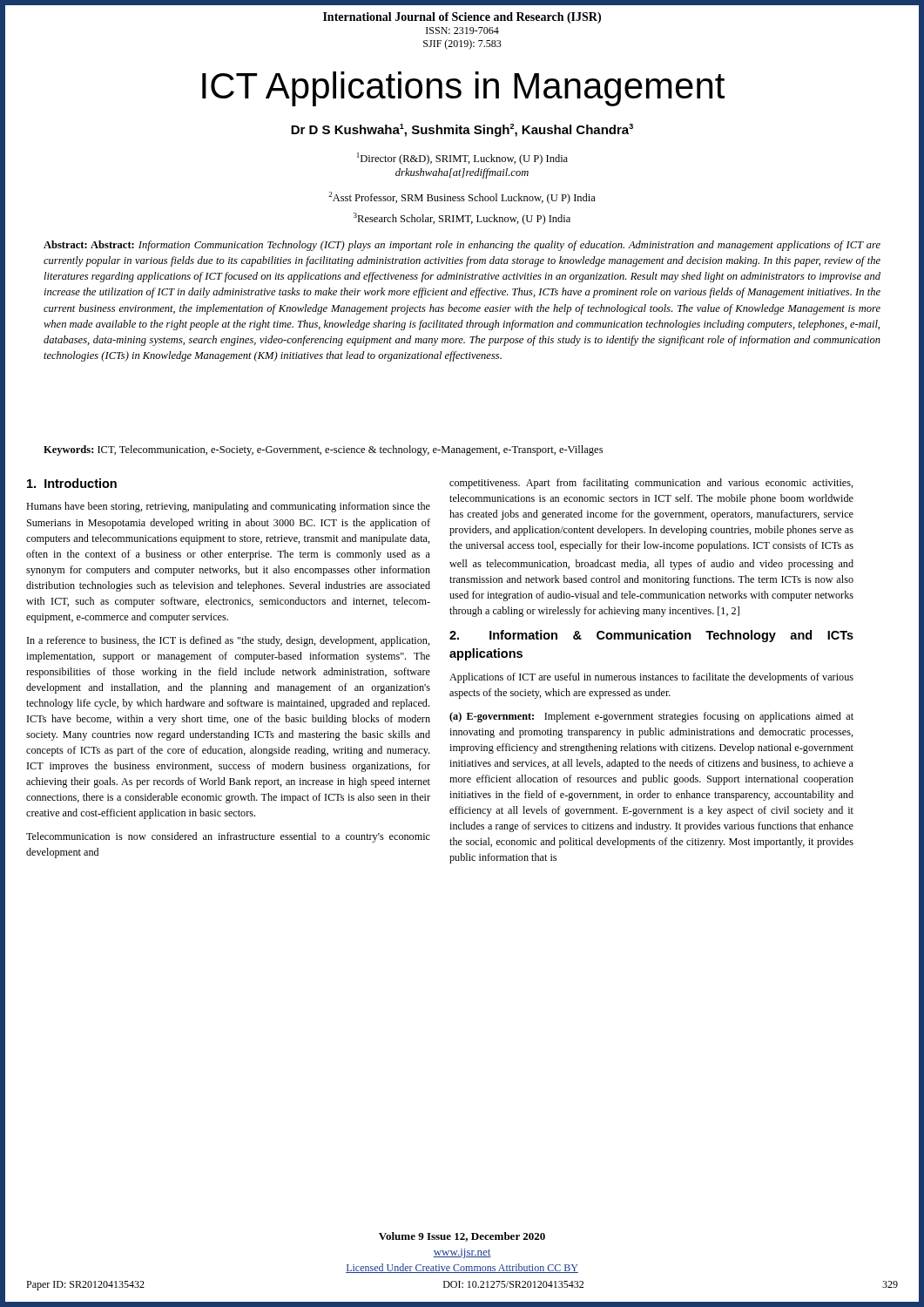The width and height of the screenshot is (924, 1307).
Task: Locate the block of text that opens with "Applications of ICT are useful"
Action: pos(651,685)
